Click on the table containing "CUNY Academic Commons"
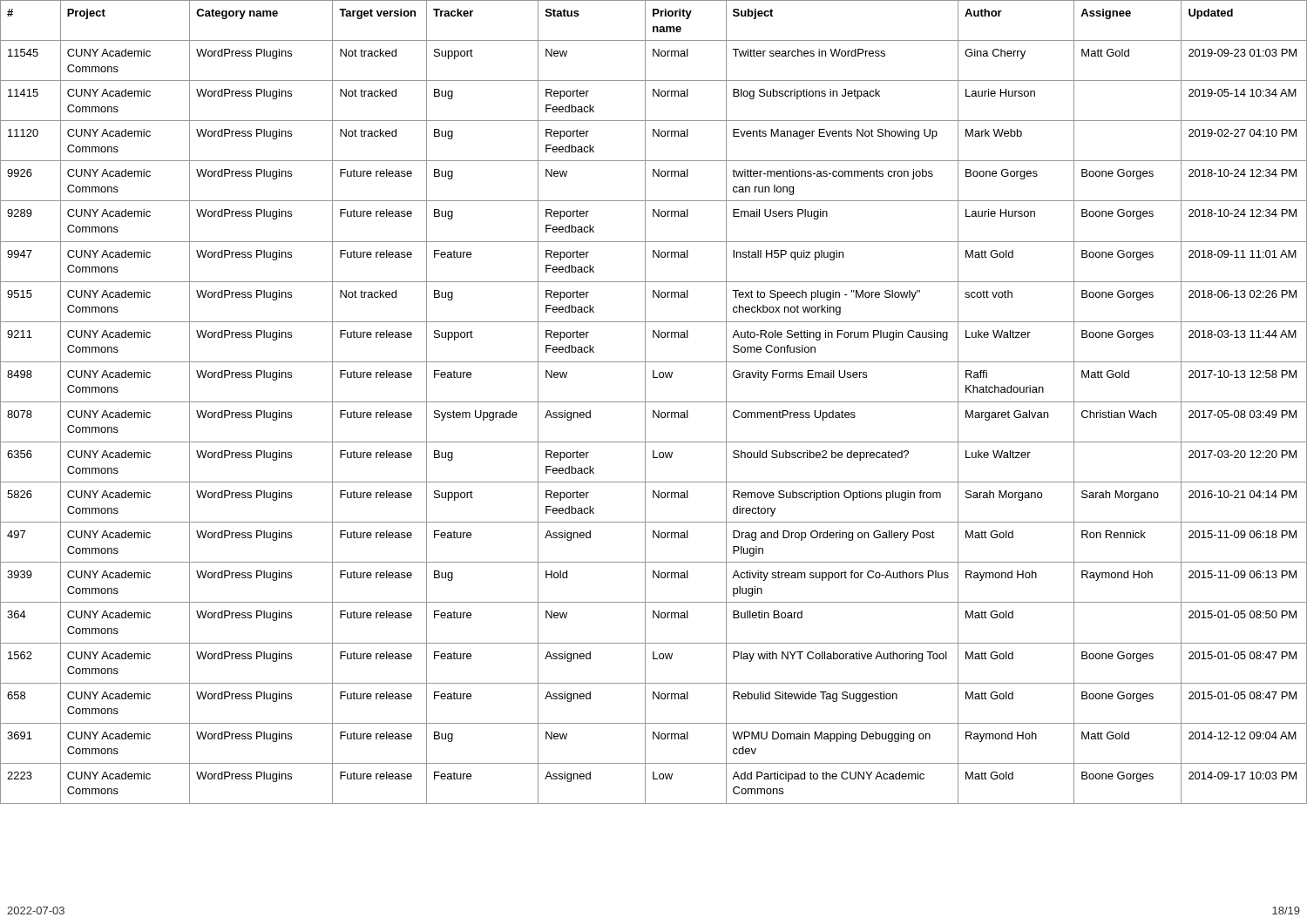Image resolution: width=1307 pixels, height=924 pixels. click(654, 402)
